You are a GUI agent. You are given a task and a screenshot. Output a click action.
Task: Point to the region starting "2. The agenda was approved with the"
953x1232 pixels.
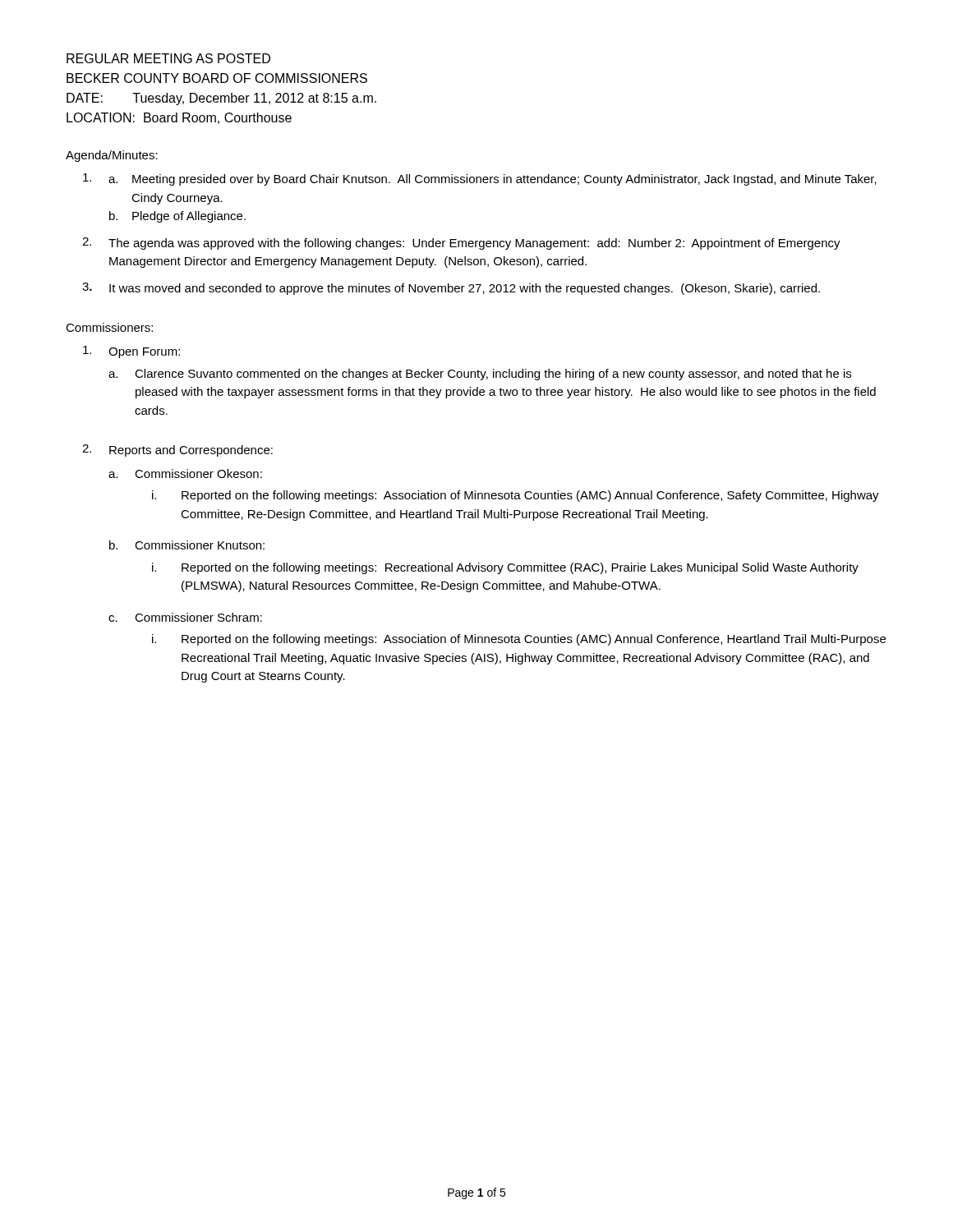pyautogui.click(x=485, y=252)
